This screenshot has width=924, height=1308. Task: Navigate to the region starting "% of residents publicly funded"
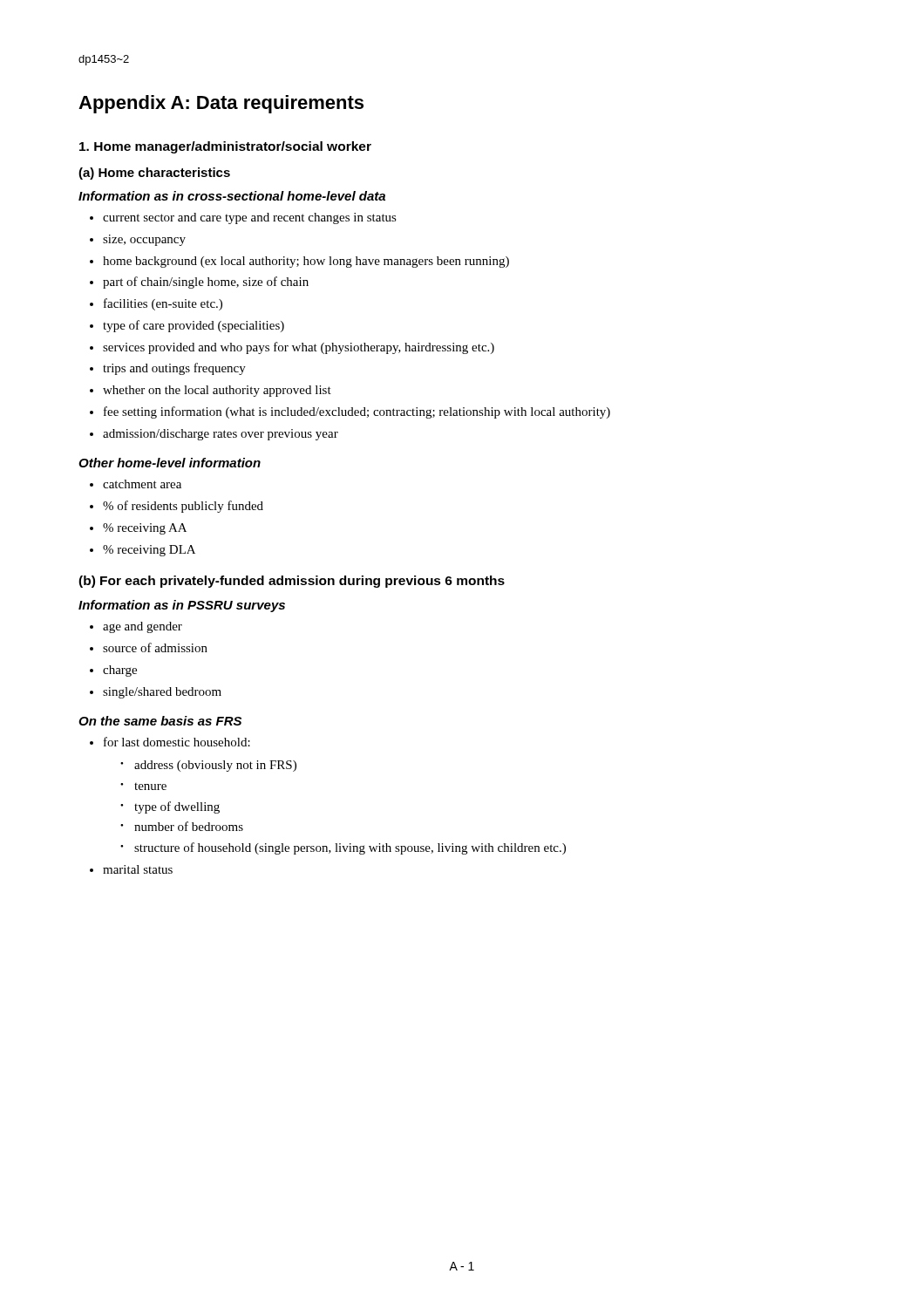click(x=177, y=507)
